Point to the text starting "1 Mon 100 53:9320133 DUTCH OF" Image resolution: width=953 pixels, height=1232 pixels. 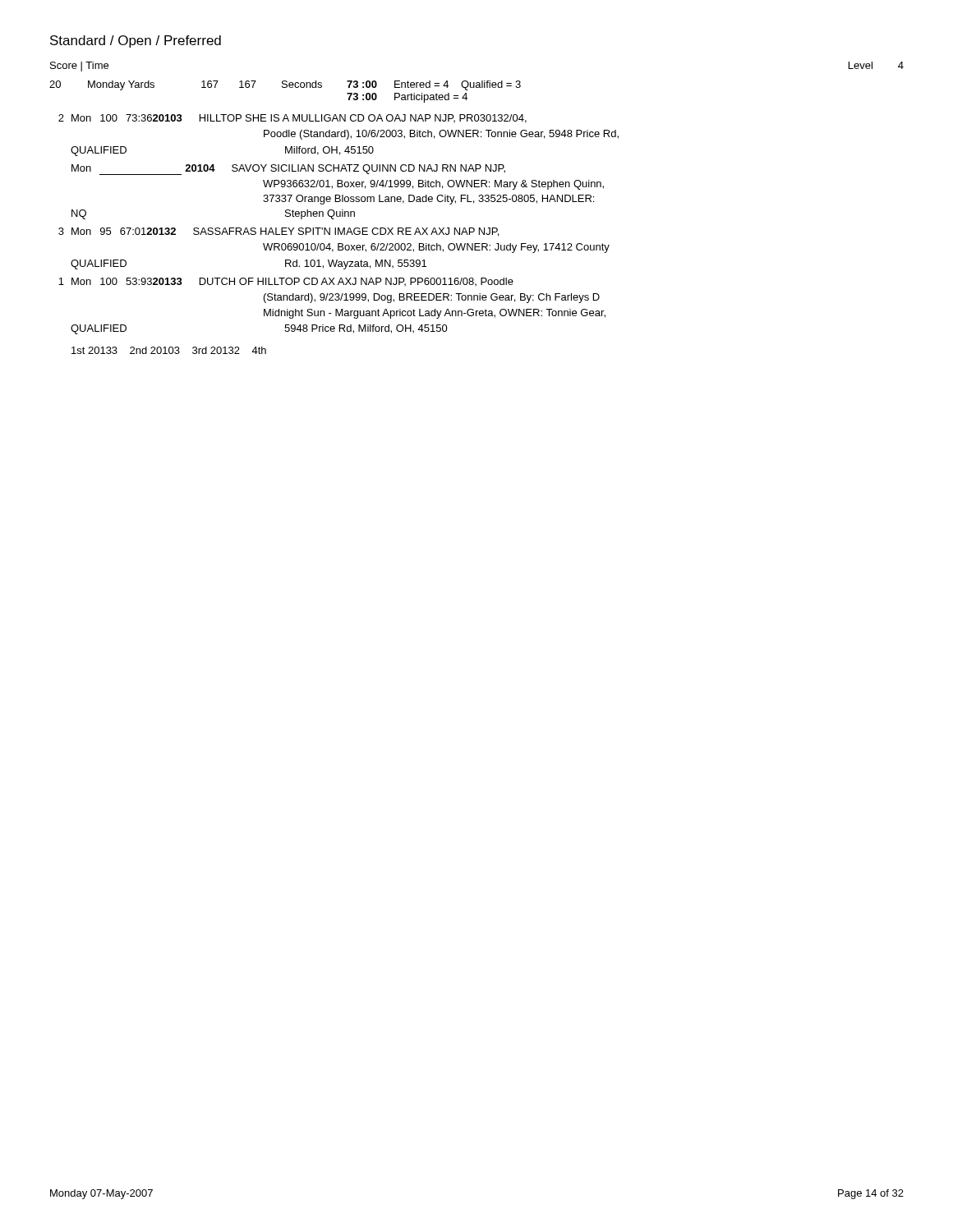[476, 304]
